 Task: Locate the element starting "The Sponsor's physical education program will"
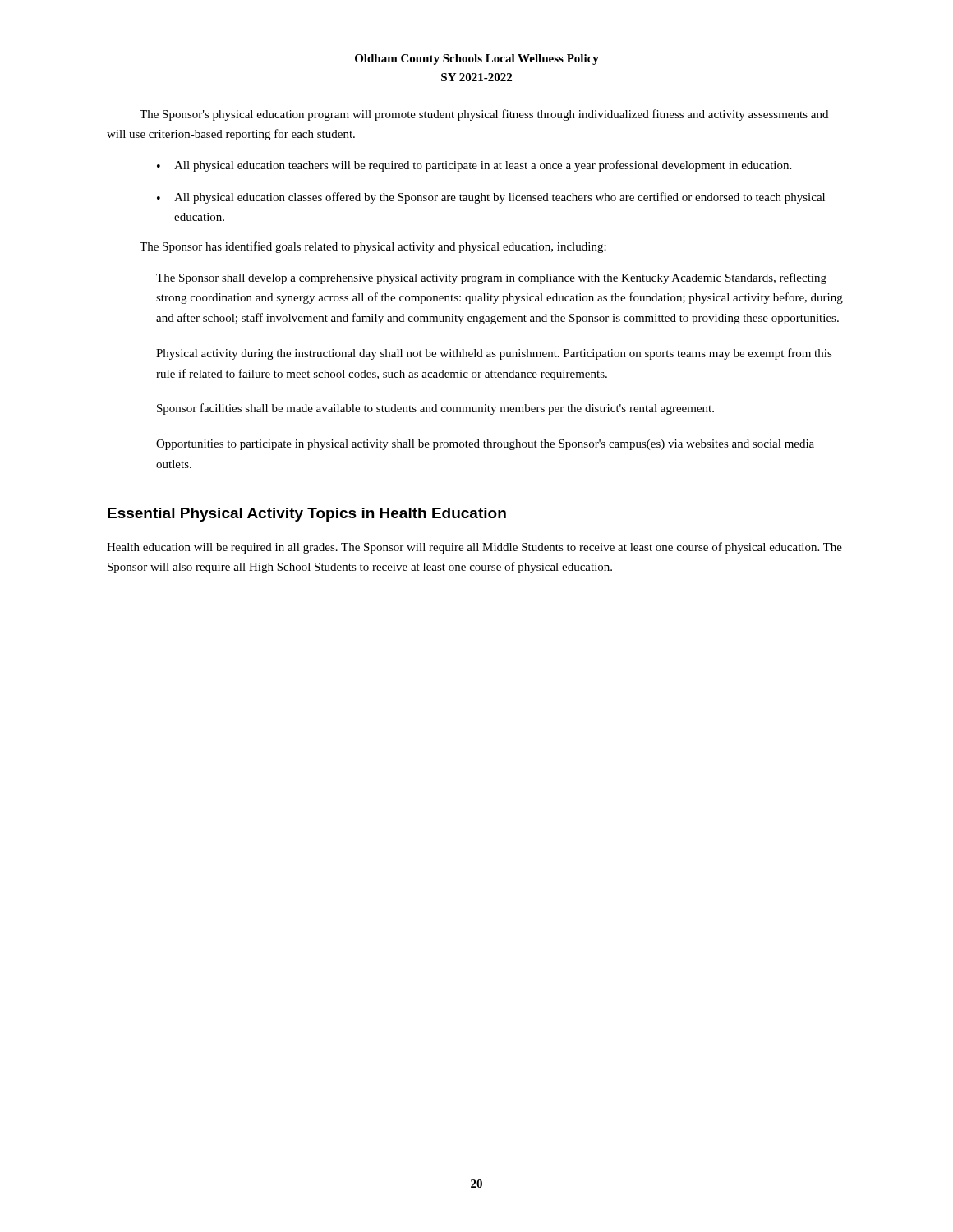[x=468, y=124]
